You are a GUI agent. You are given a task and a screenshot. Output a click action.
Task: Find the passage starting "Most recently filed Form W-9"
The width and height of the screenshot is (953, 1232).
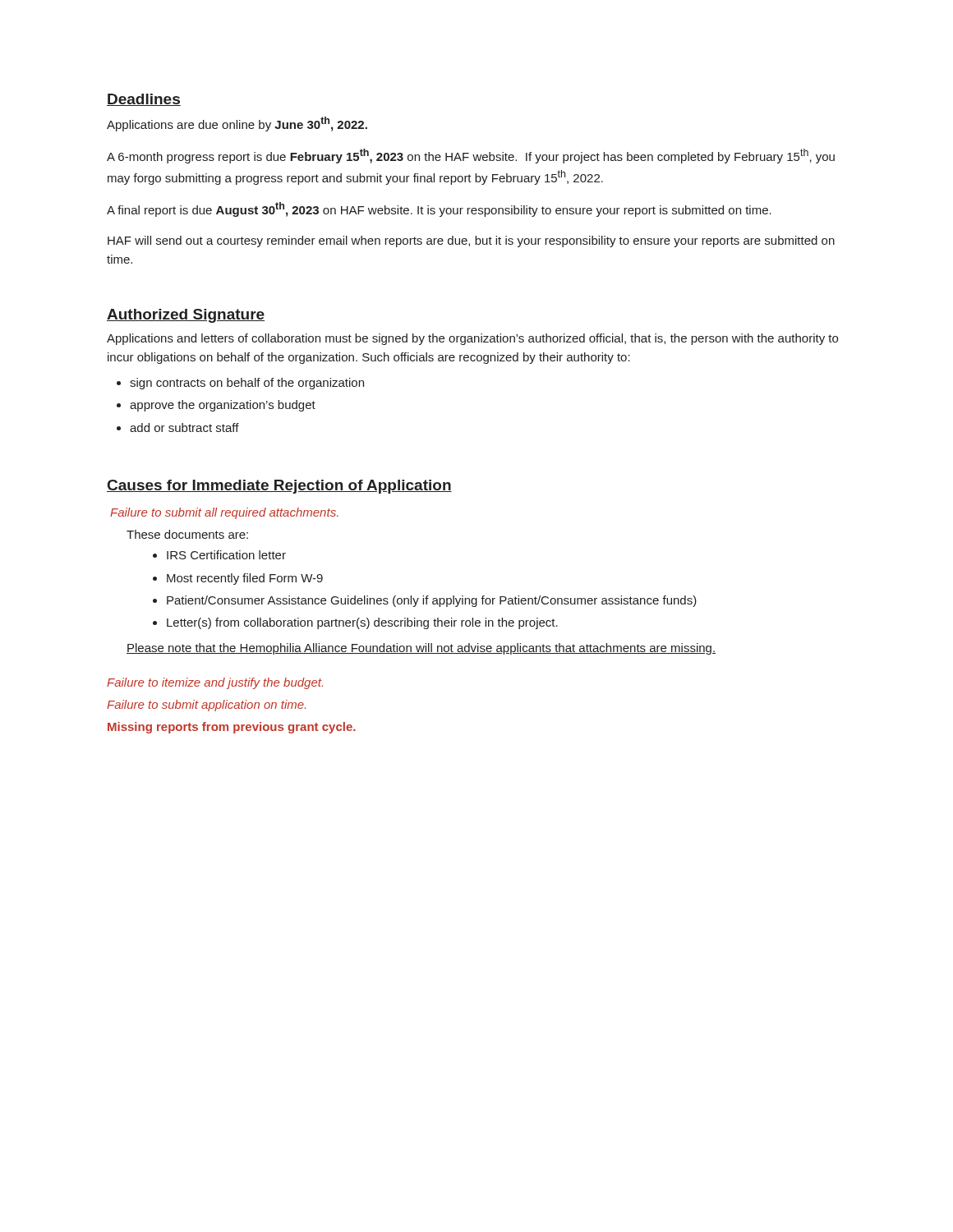245,577
